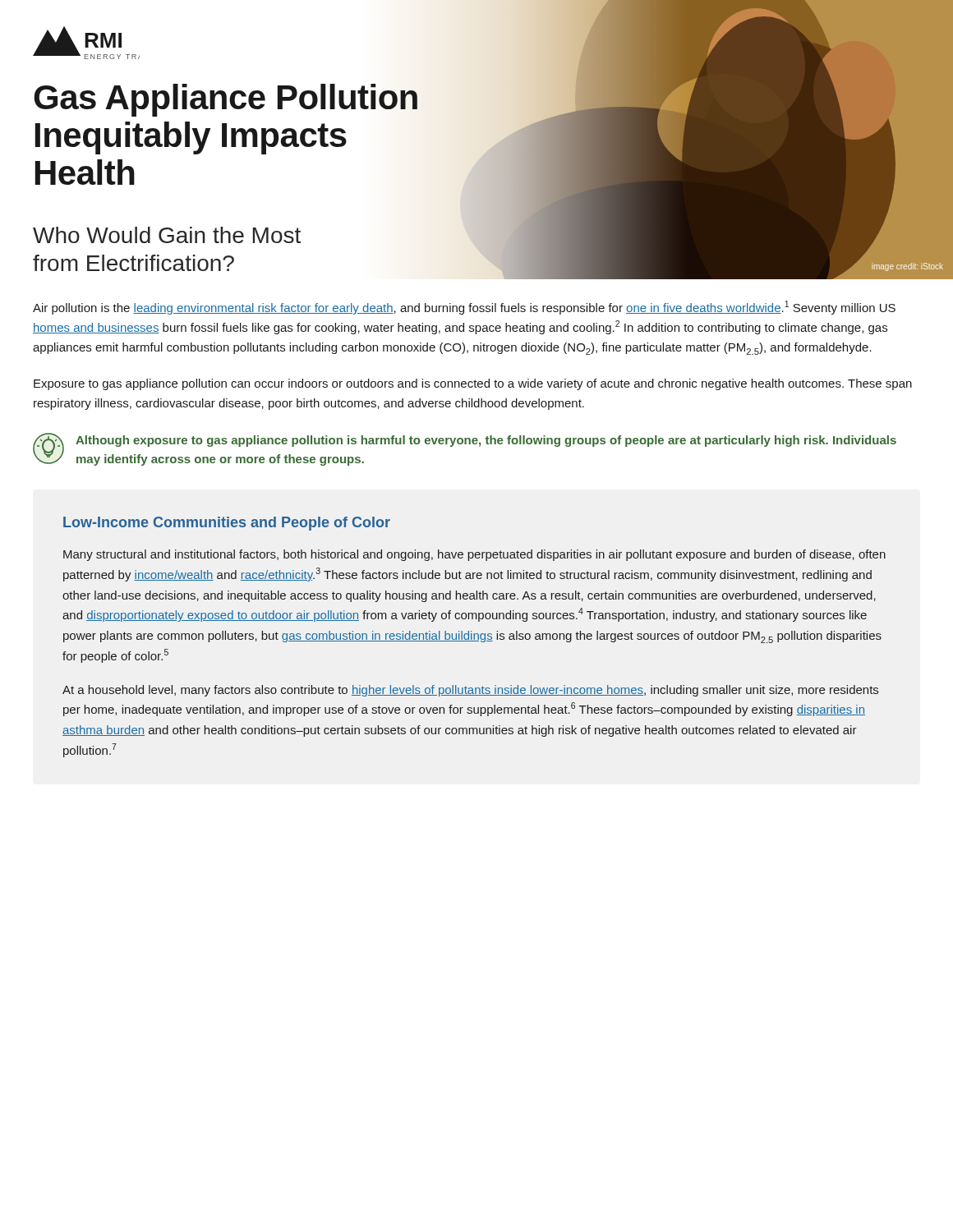The width and height of the screenshot is (953, 1232).
Task: Locate the block starting "Although exposure to"
Action: (x=476, y=450)
